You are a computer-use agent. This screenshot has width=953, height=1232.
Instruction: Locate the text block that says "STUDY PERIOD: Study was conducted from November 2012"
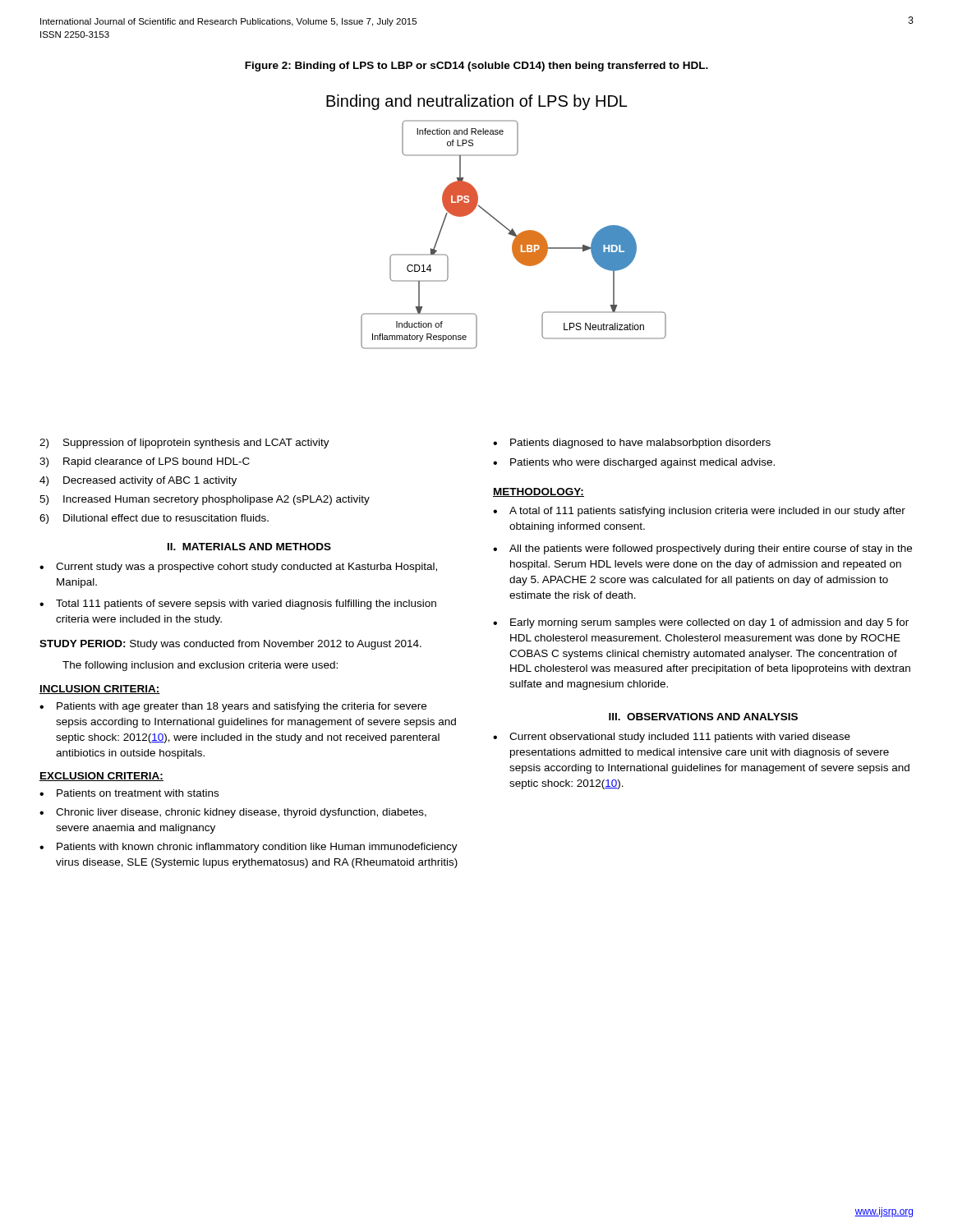point(231,643)
